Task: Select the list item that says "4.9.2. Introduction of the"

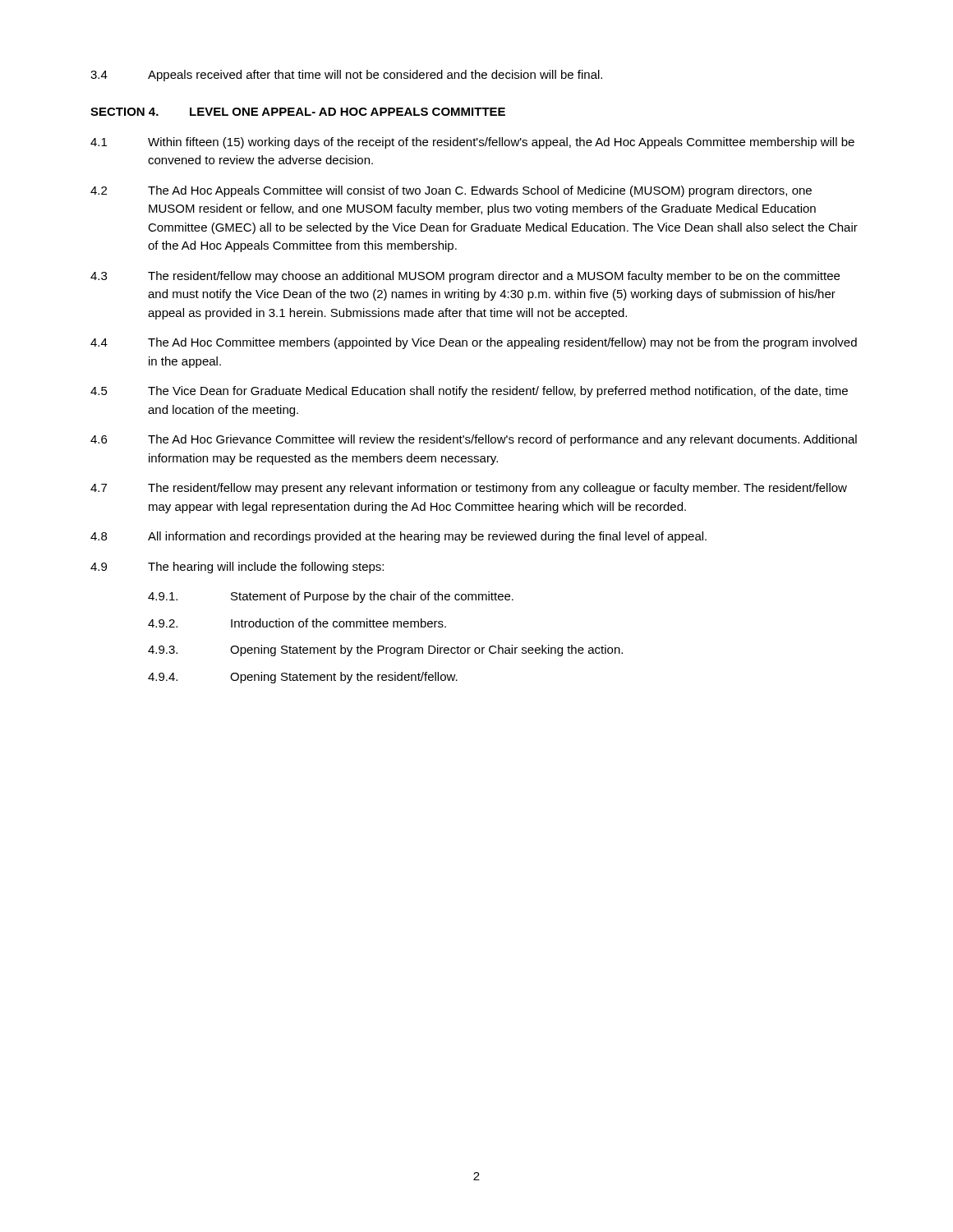Action: (x=297, y=623)
